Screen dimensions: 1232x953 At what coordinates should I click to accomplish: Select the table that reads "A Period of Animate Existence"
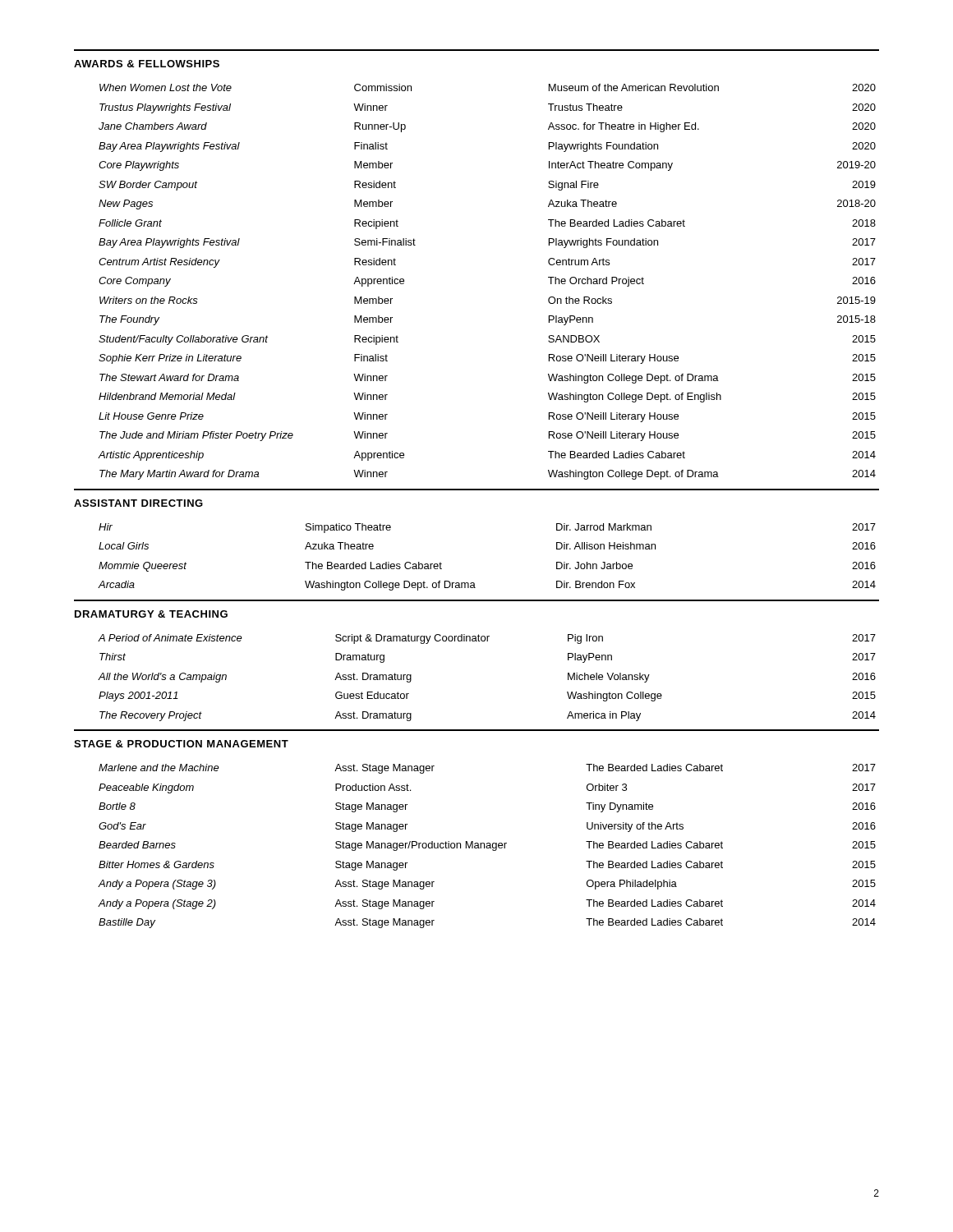[476, 676]
